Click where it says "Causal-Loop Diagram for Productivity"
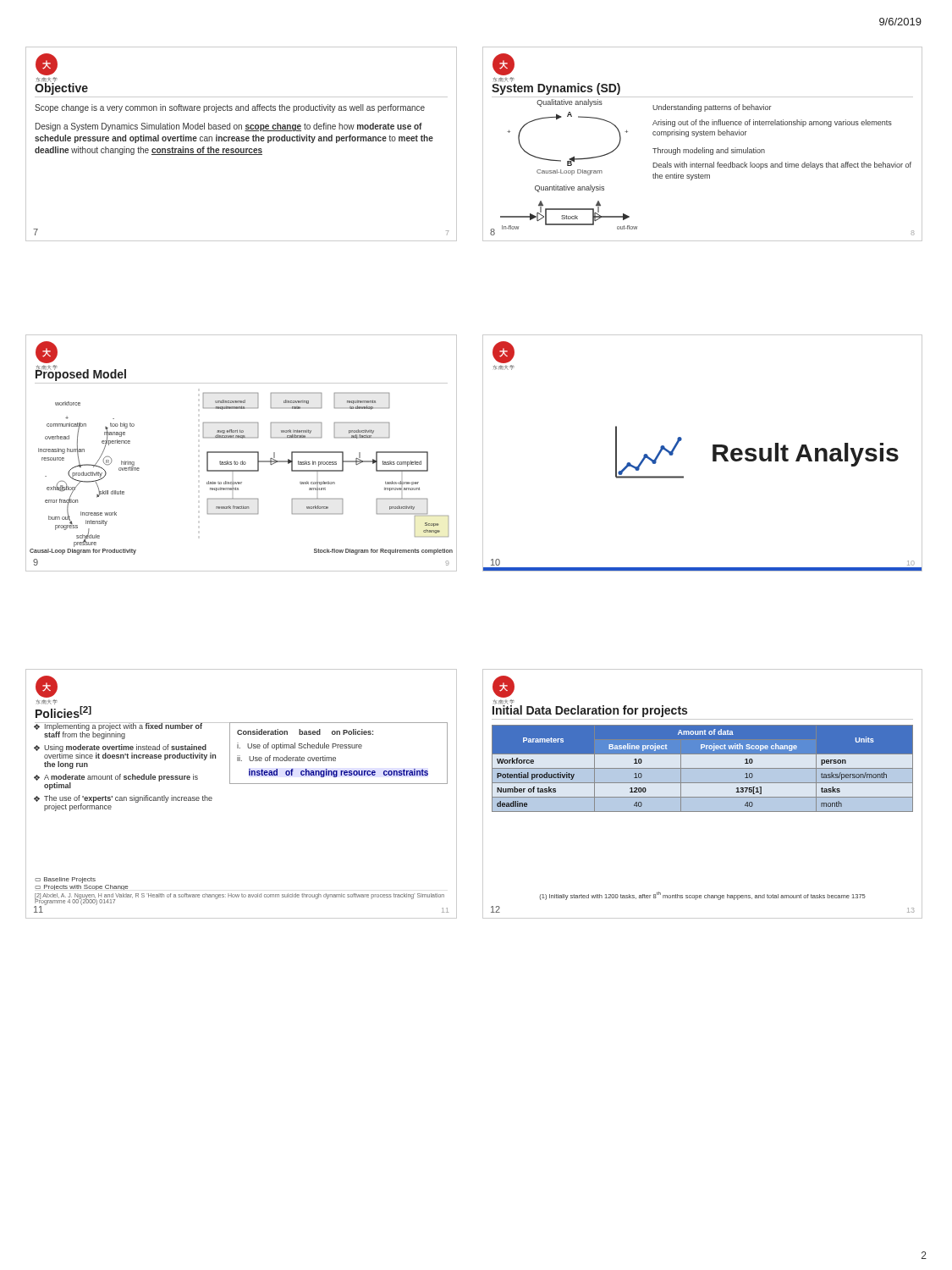This screenshot has width=952, height=1270. pos(83,551)
